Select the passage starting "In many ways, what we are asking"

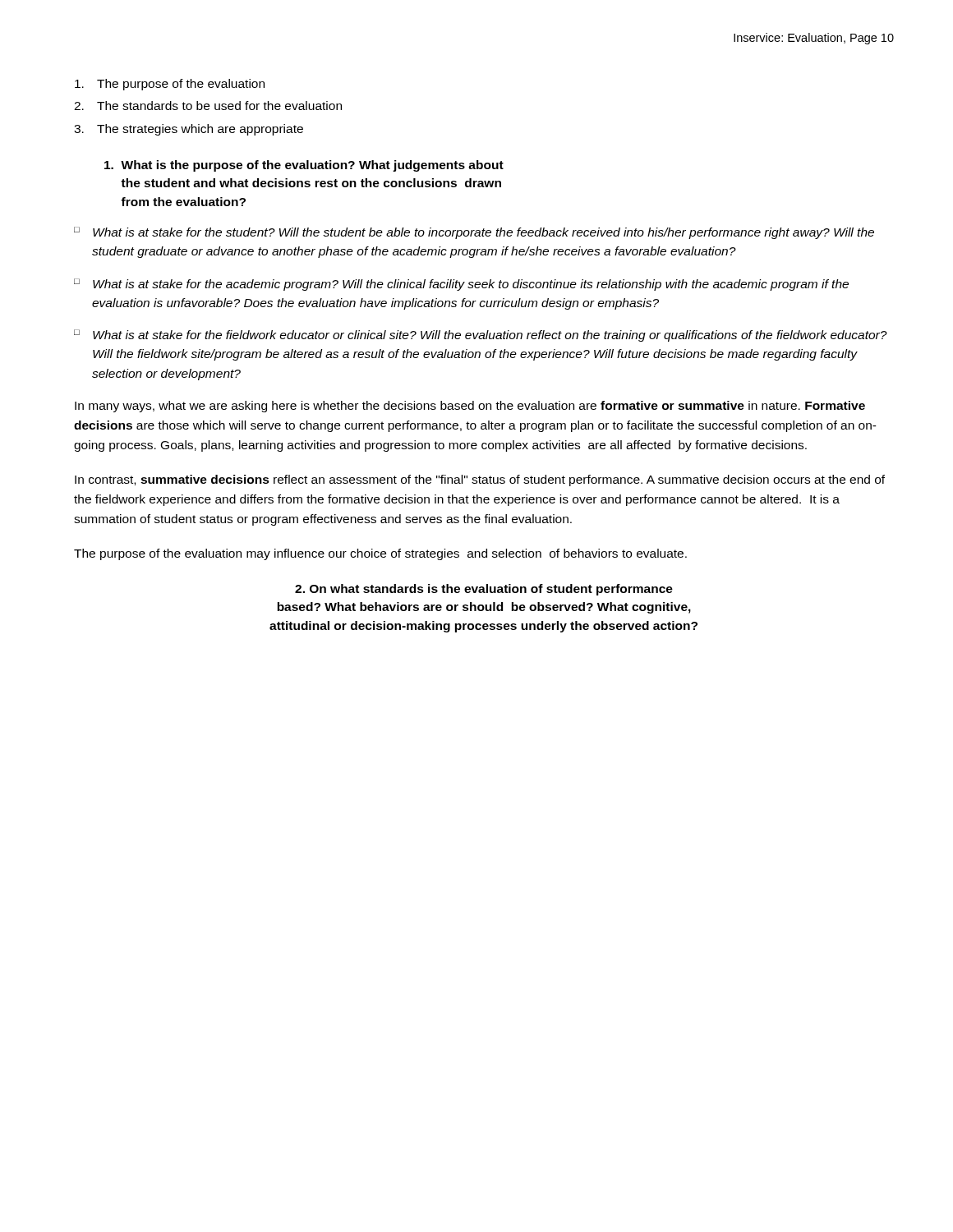coord(475,425)
